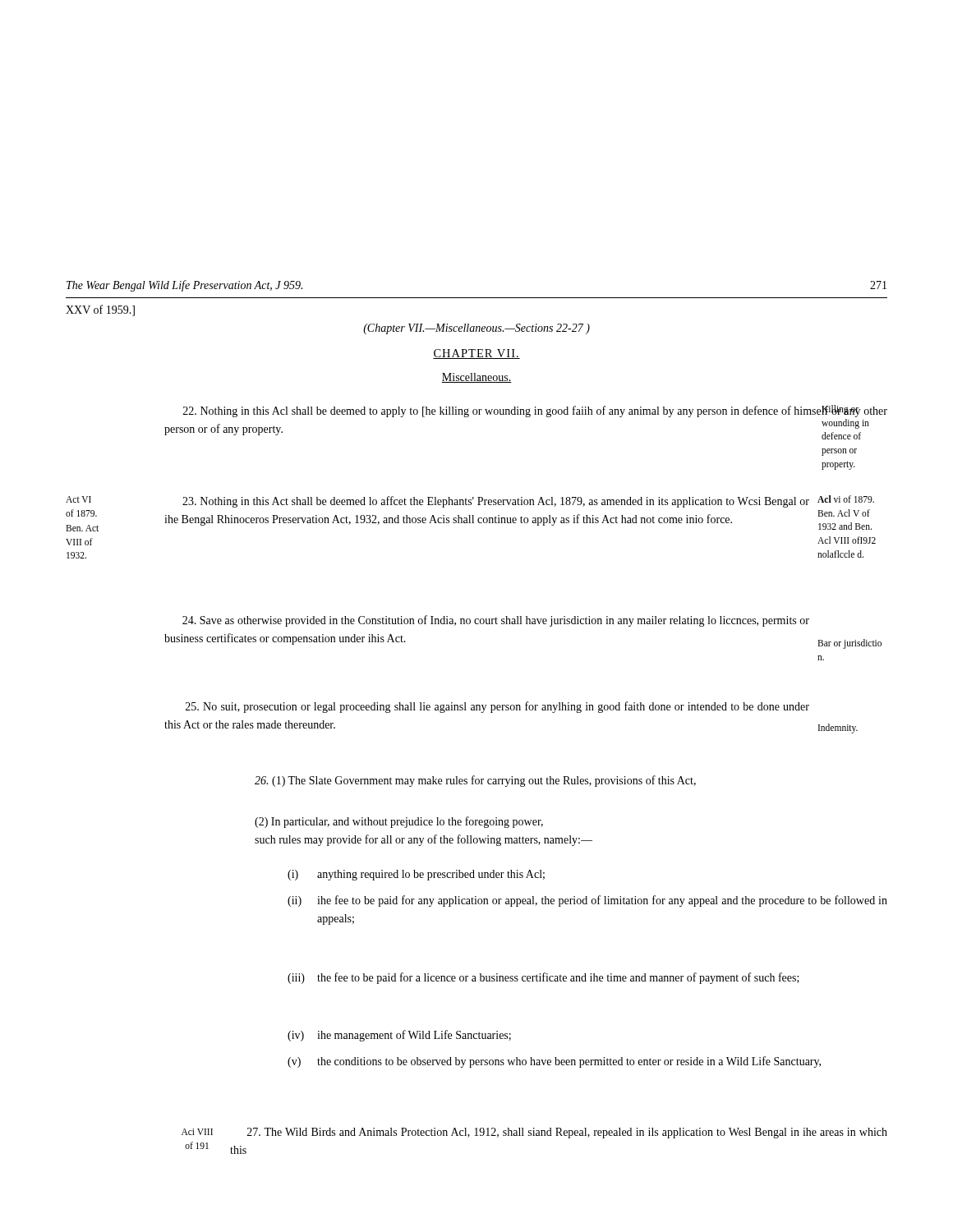
Task: Find the text starting "No suit, prosecution or"
Action: point(487,716)
